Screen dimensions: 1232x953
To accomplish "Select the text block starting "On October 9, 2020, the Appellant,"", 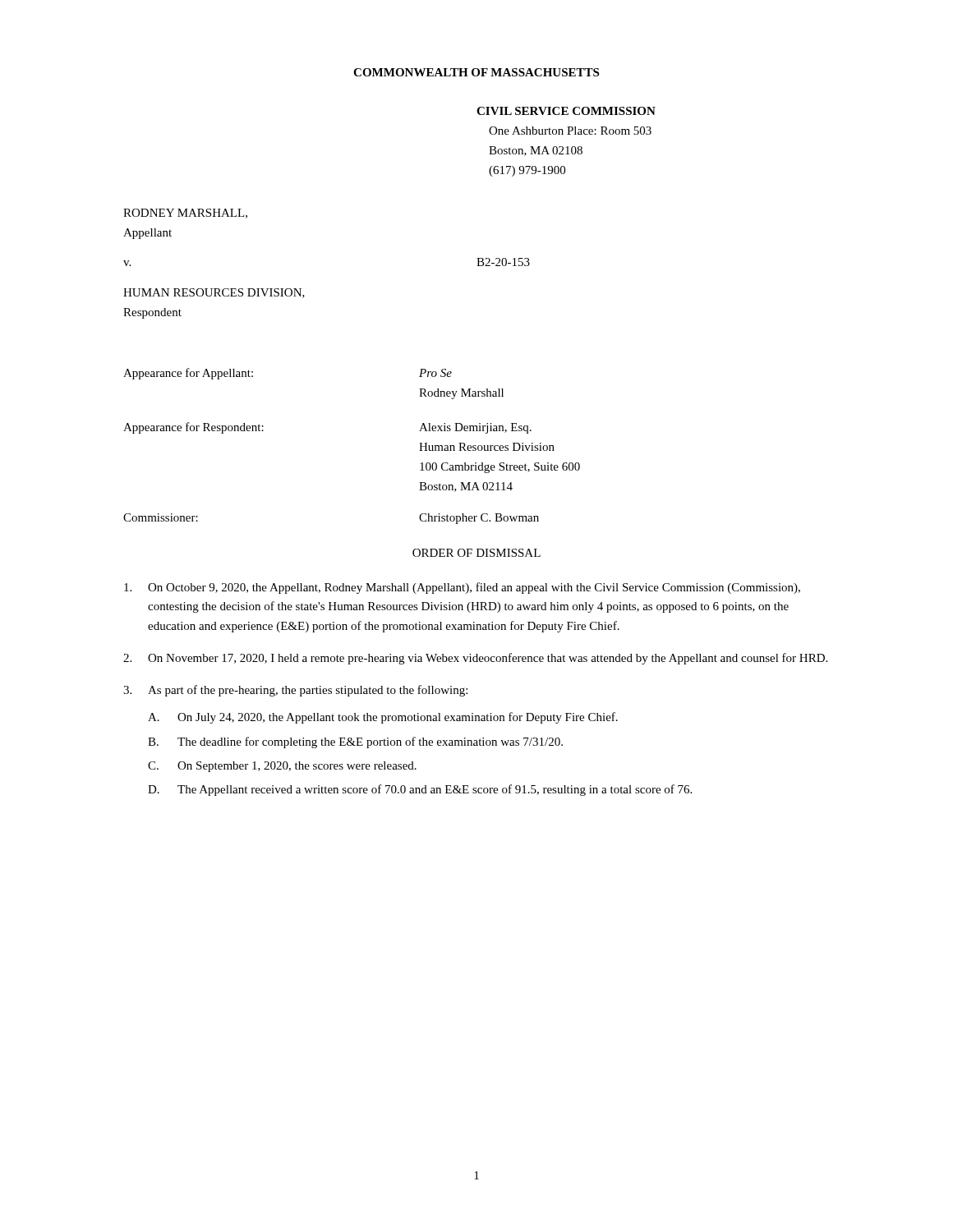I will [x=476, y=607].
